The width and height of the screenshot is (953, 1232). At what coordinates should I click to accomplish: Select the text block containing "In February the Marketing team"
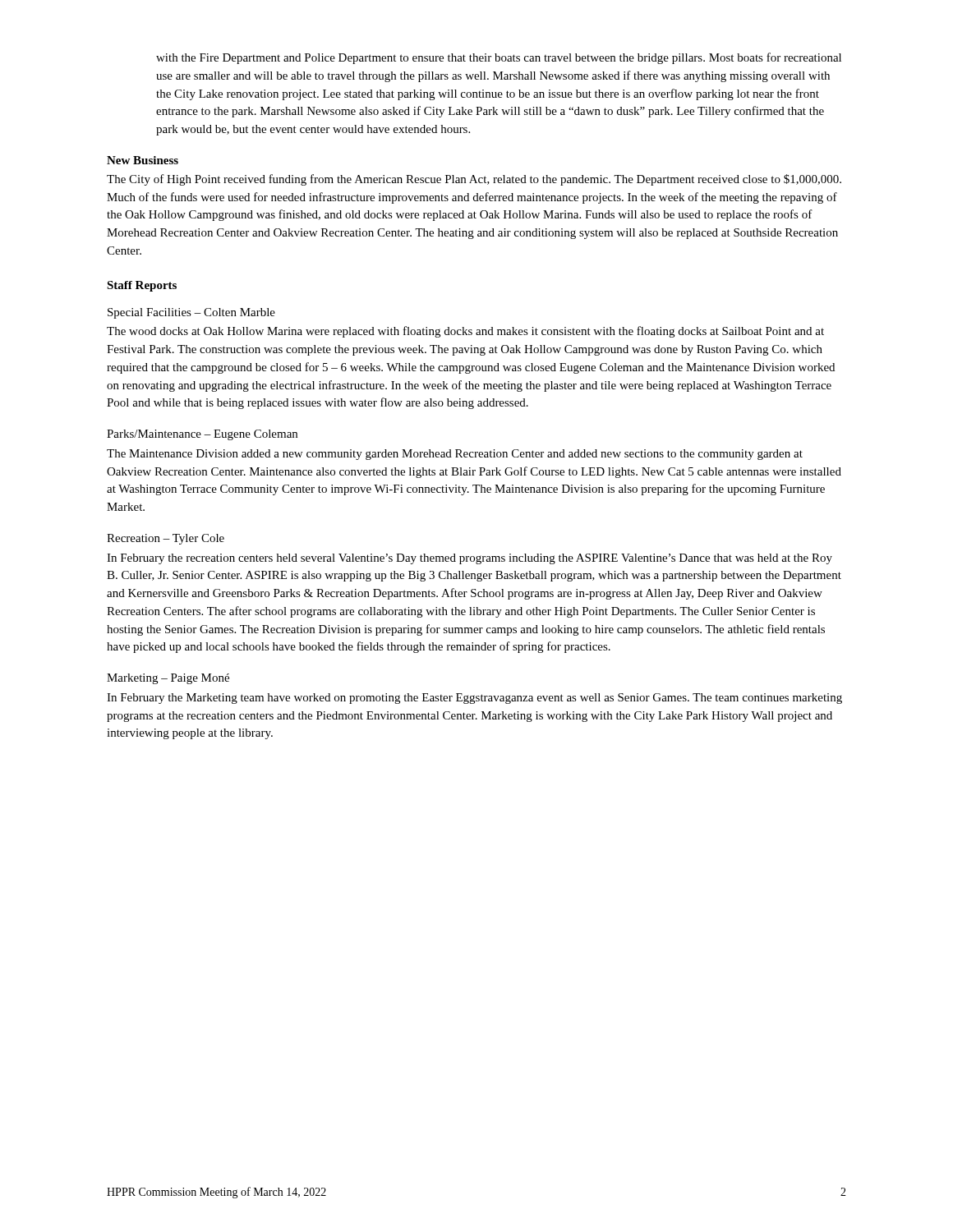pyautogui.click(x=475, y=715)
